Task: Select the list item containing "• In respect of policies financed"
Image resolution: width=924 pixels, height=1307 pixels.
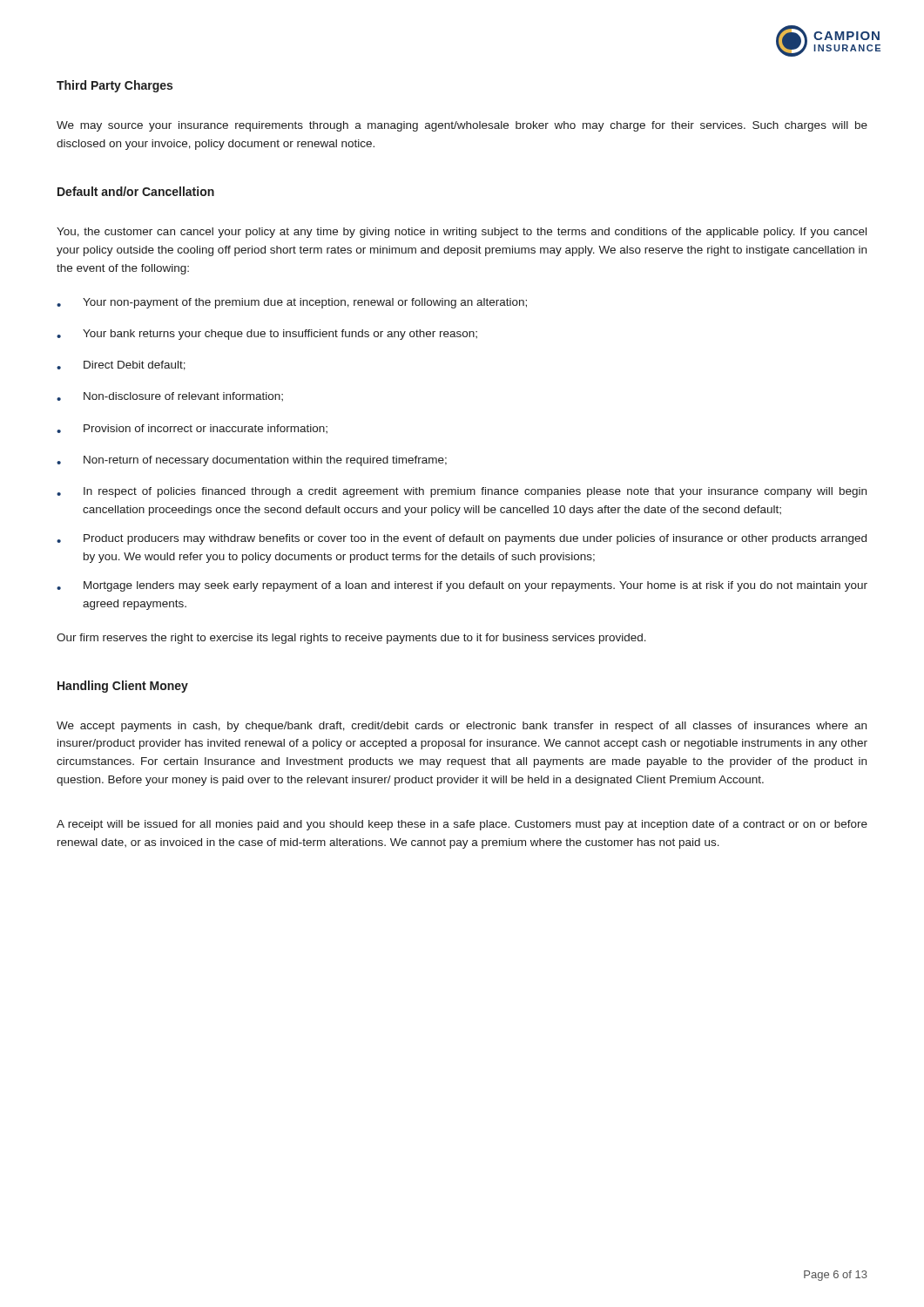Action: point(462,501)
